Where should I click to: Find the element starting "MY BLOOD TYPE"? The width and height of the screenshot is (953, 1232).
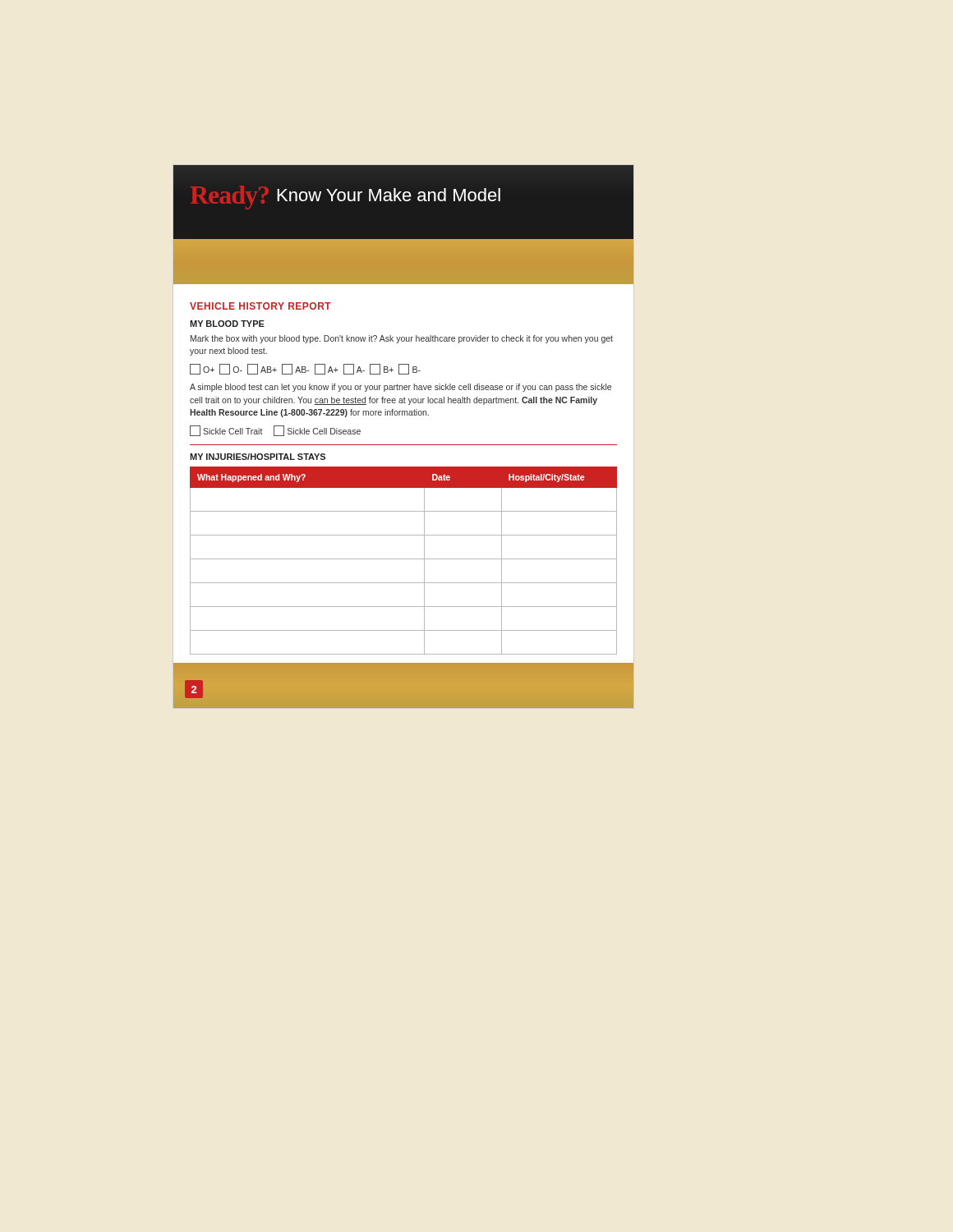(x=227, y=324)
